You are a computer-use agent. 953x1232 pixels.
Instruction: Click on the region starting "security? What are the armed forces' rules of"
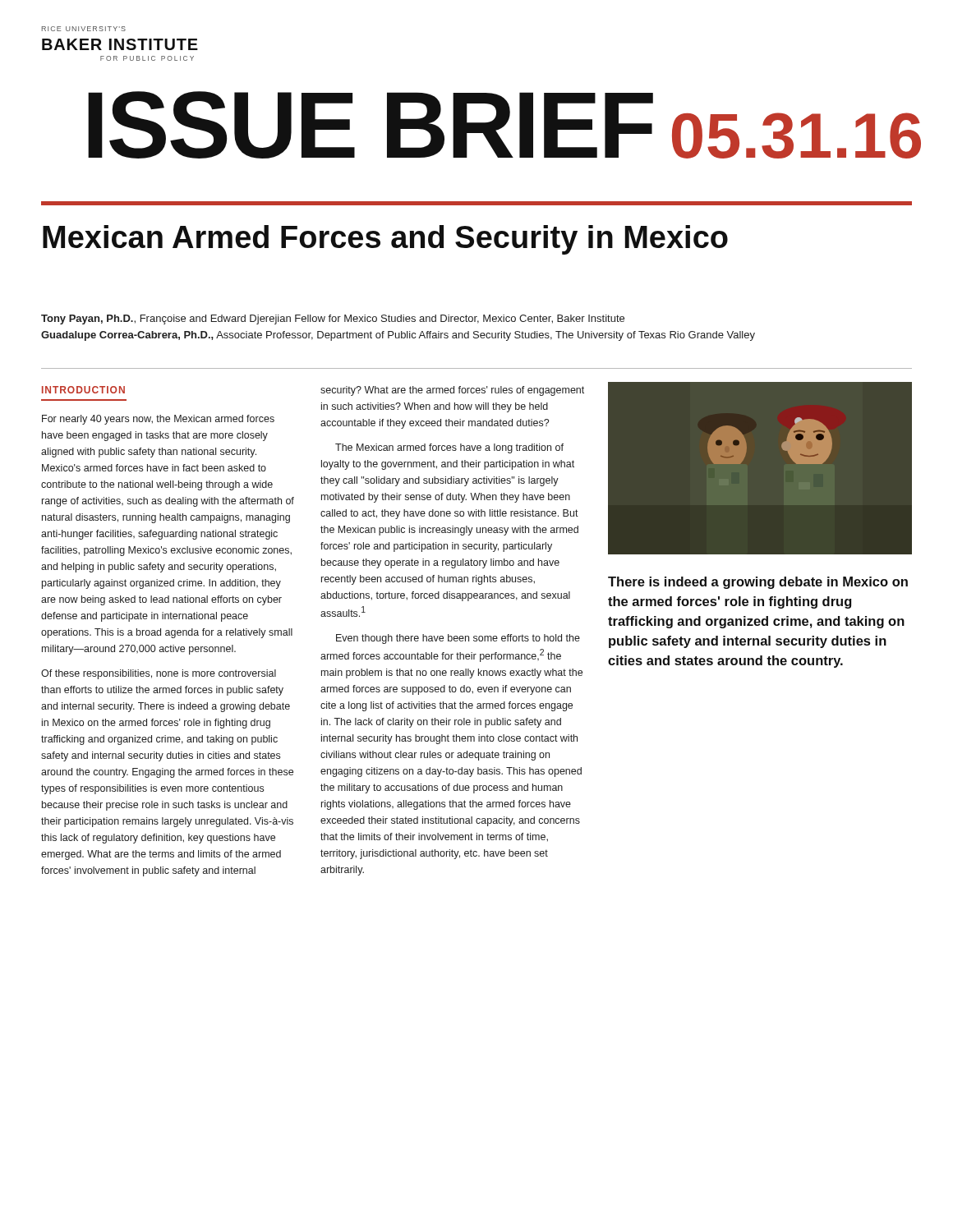(453, 630)
